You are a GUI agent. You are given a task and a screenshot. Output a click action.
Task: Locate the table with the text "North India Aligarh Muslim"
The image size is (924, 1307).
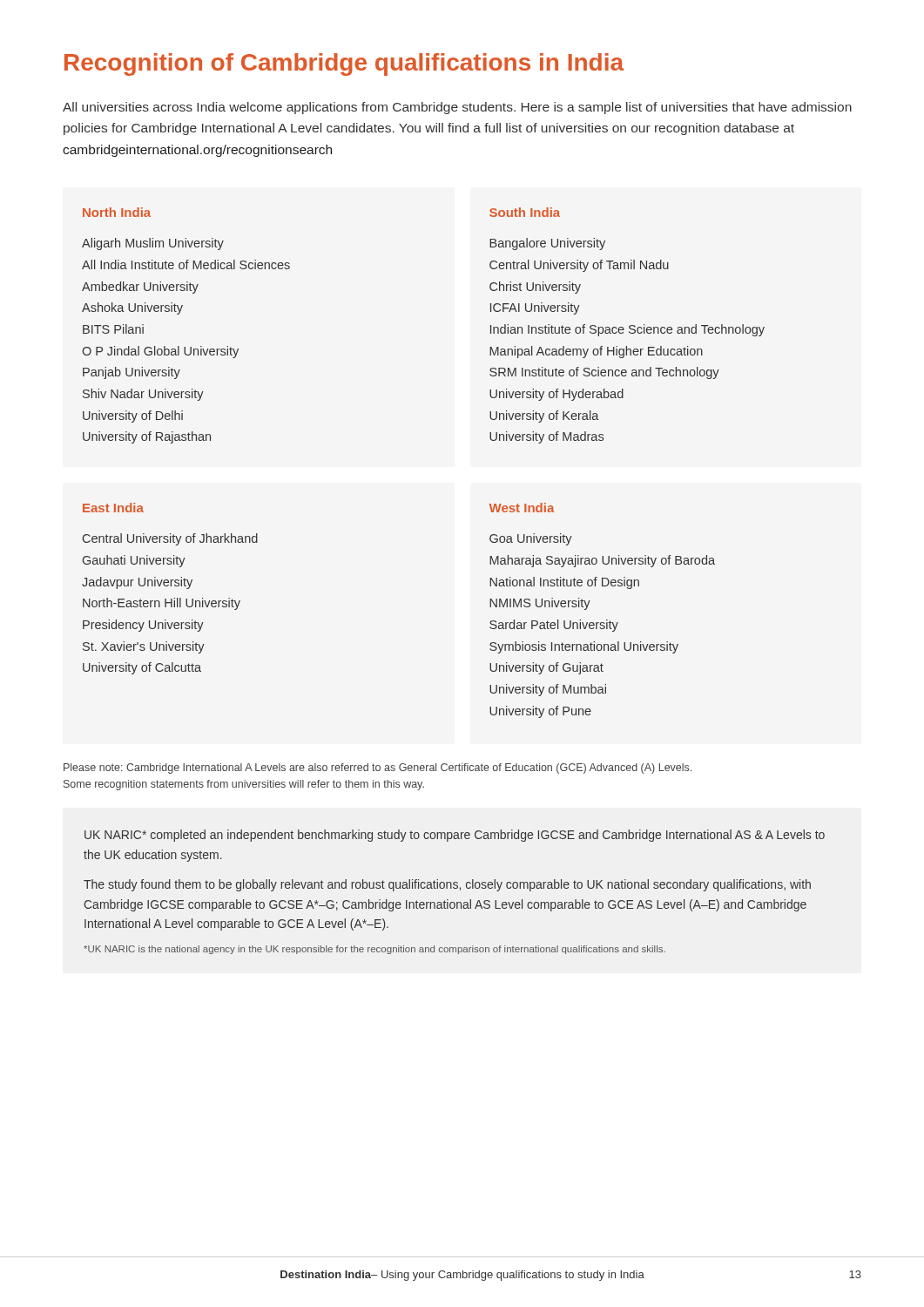tap(462, 327)
